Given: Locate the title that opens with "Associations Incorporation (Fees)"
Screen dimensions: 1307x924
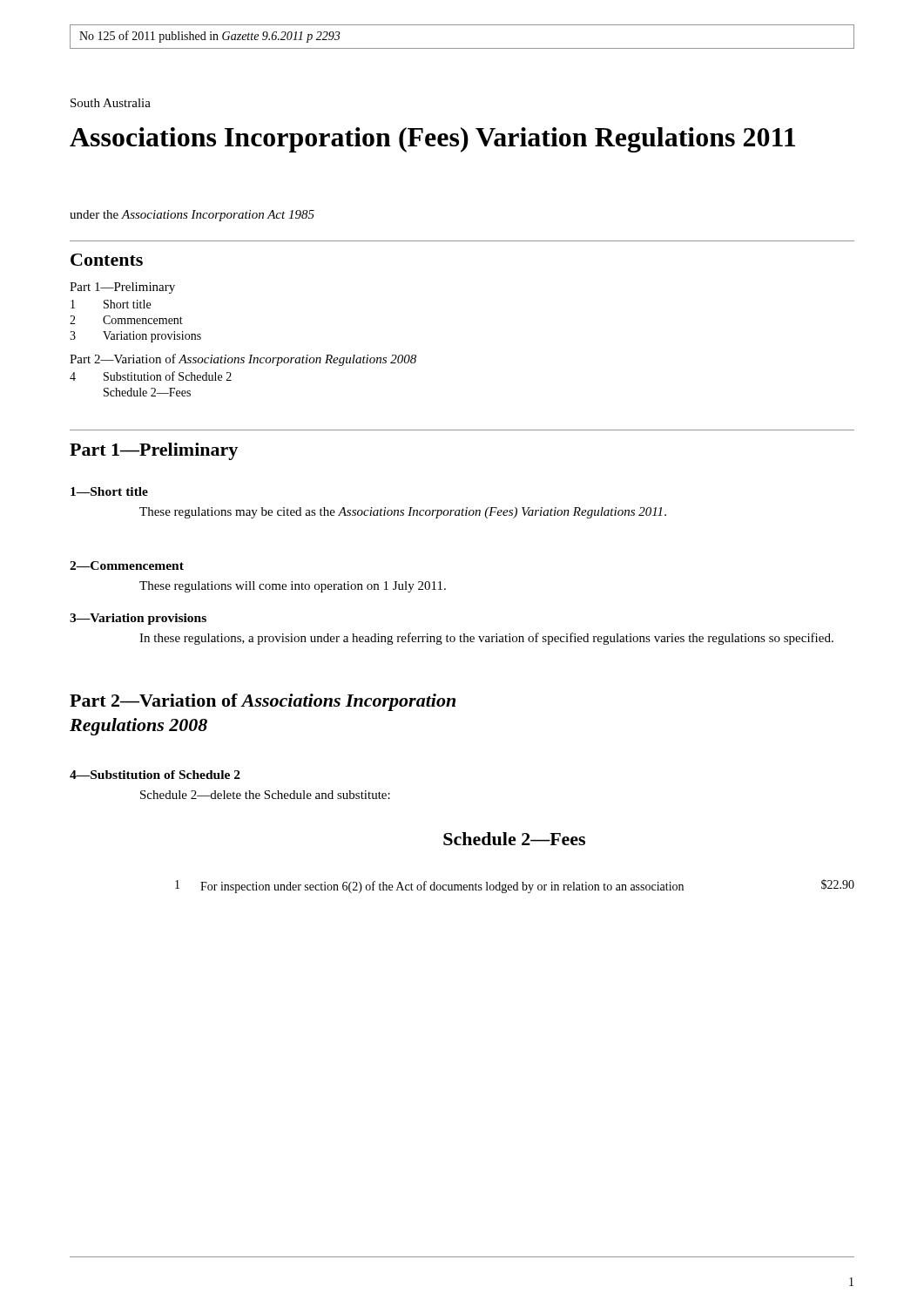Looking at the screenshot, I should (433, 137).
